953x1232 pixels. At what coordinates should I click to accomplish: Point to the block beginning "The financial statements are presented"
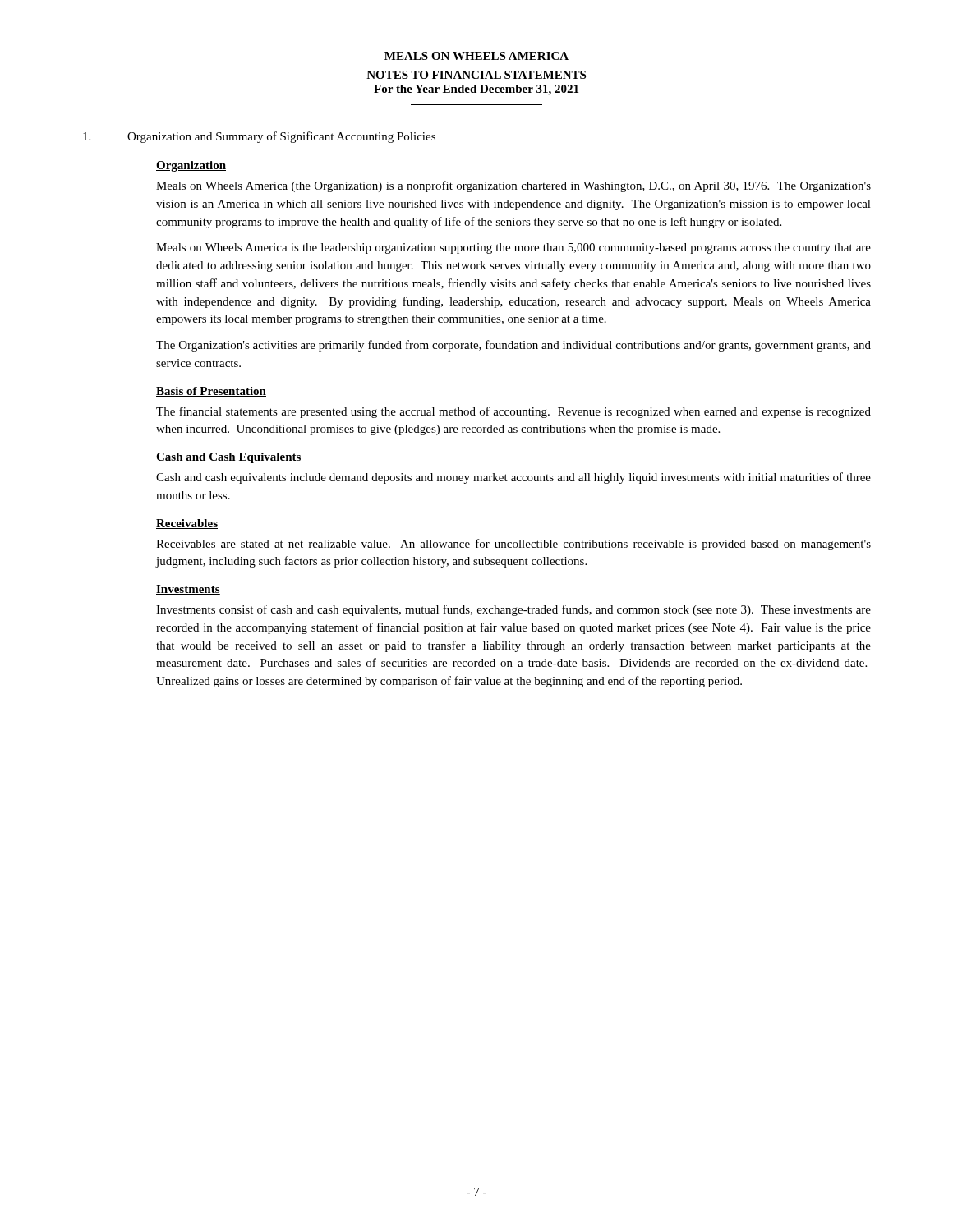tap(513, 420)
